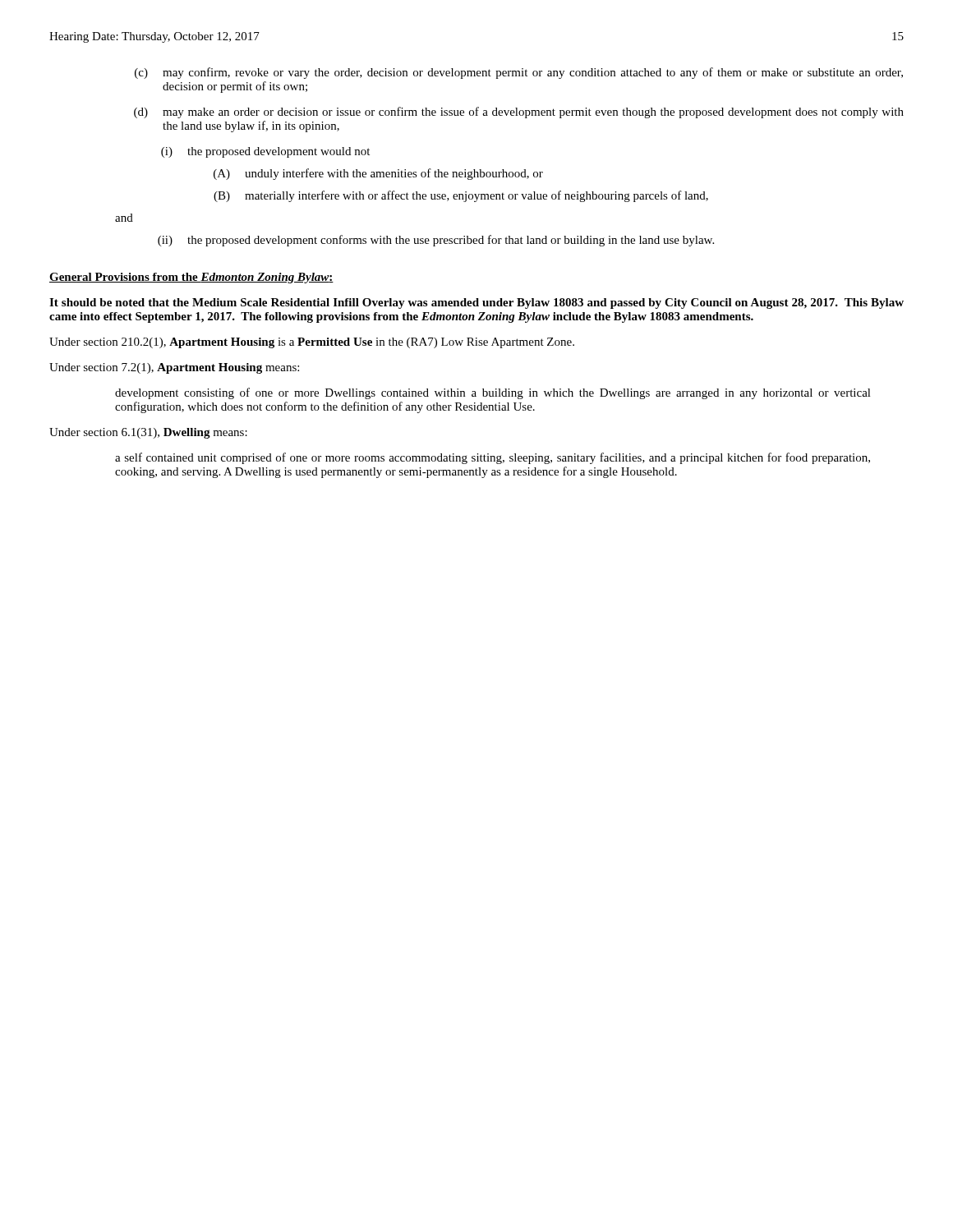Image resolution: width=953 pixels, height=1232 pixels.
Task: Click on the list item containing "(A) unduly interfere with"
Action: point(362,174)
